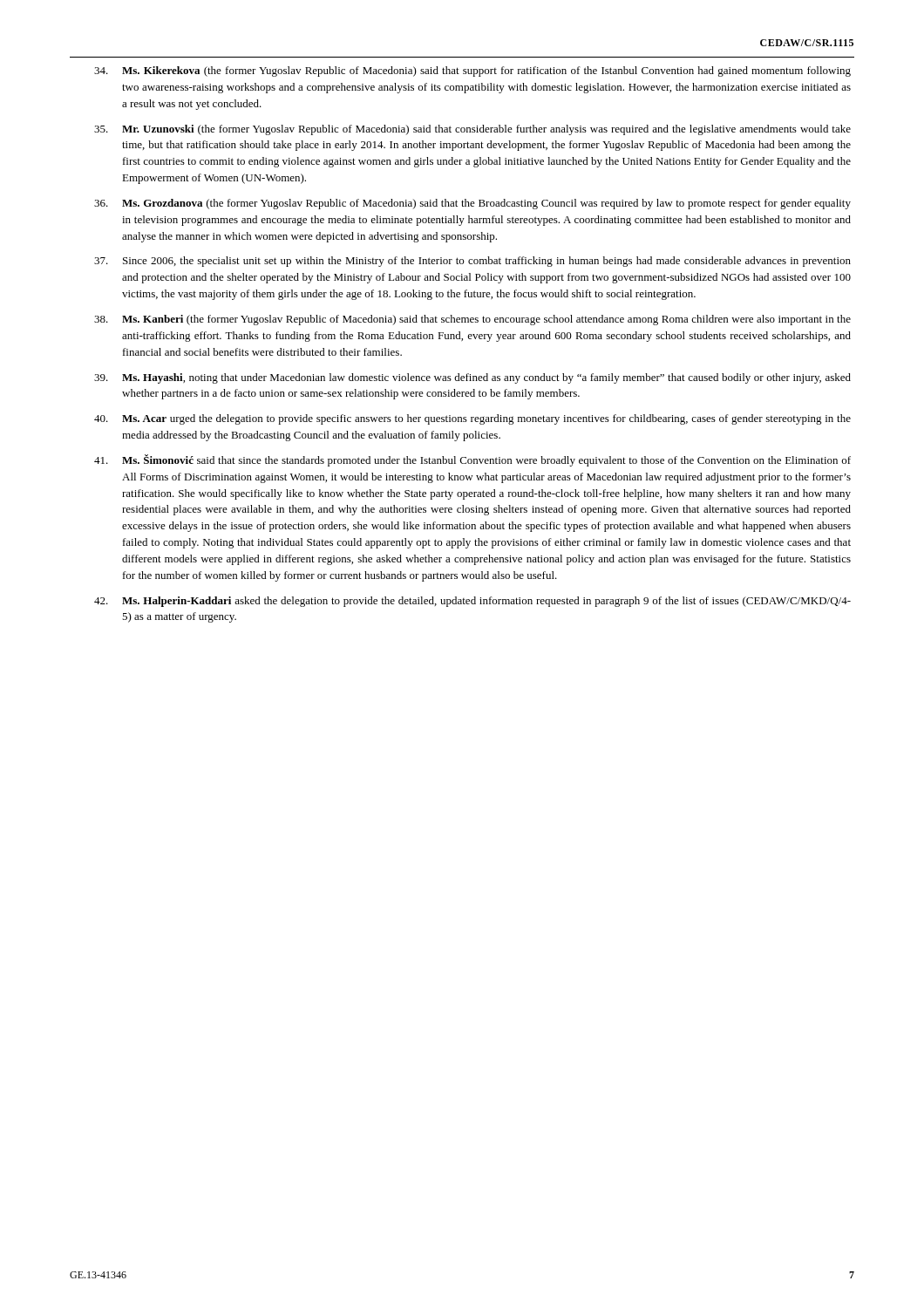The width and height of the screenshot is (924, 1308).
Task: Find the block on this page that starts "Ms. Acar urged the delegation"
Action: click(x=472, y=427)
